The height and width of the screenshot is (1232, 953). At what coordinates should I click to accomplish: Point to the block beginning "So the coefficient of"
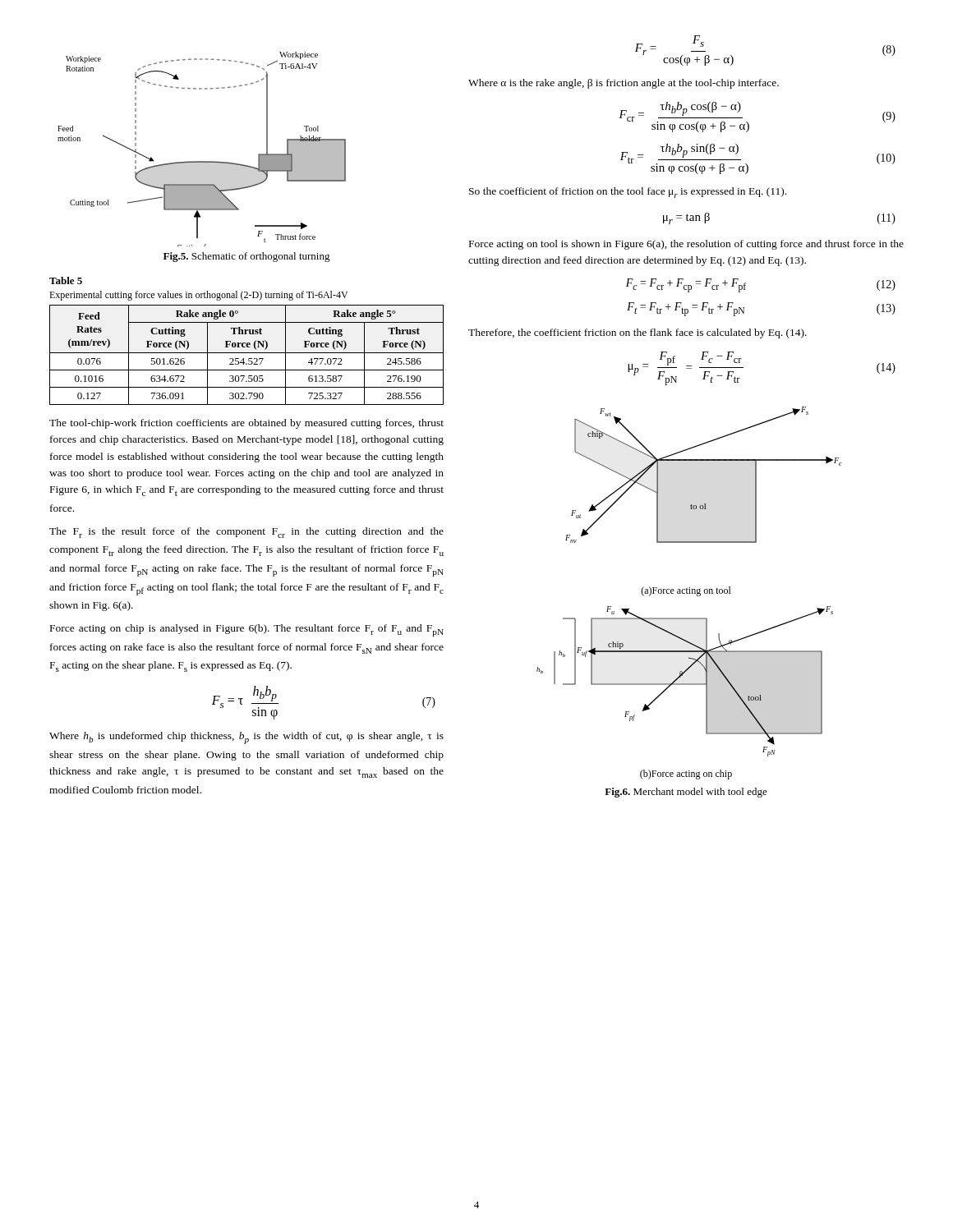pyautogui.click(x=628, y=192)
